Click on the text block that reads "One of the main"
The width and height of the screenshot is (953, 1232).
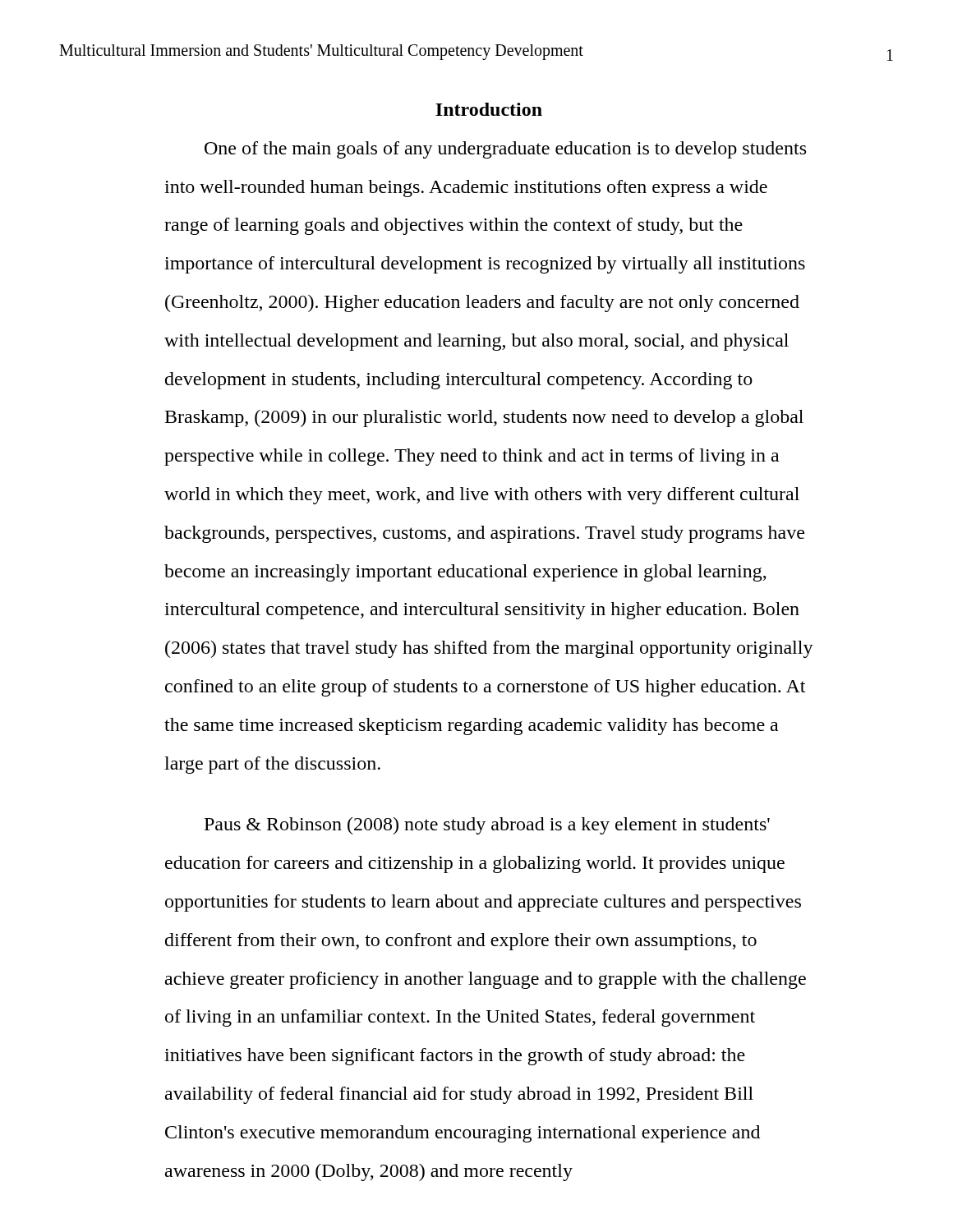point(489,455)
